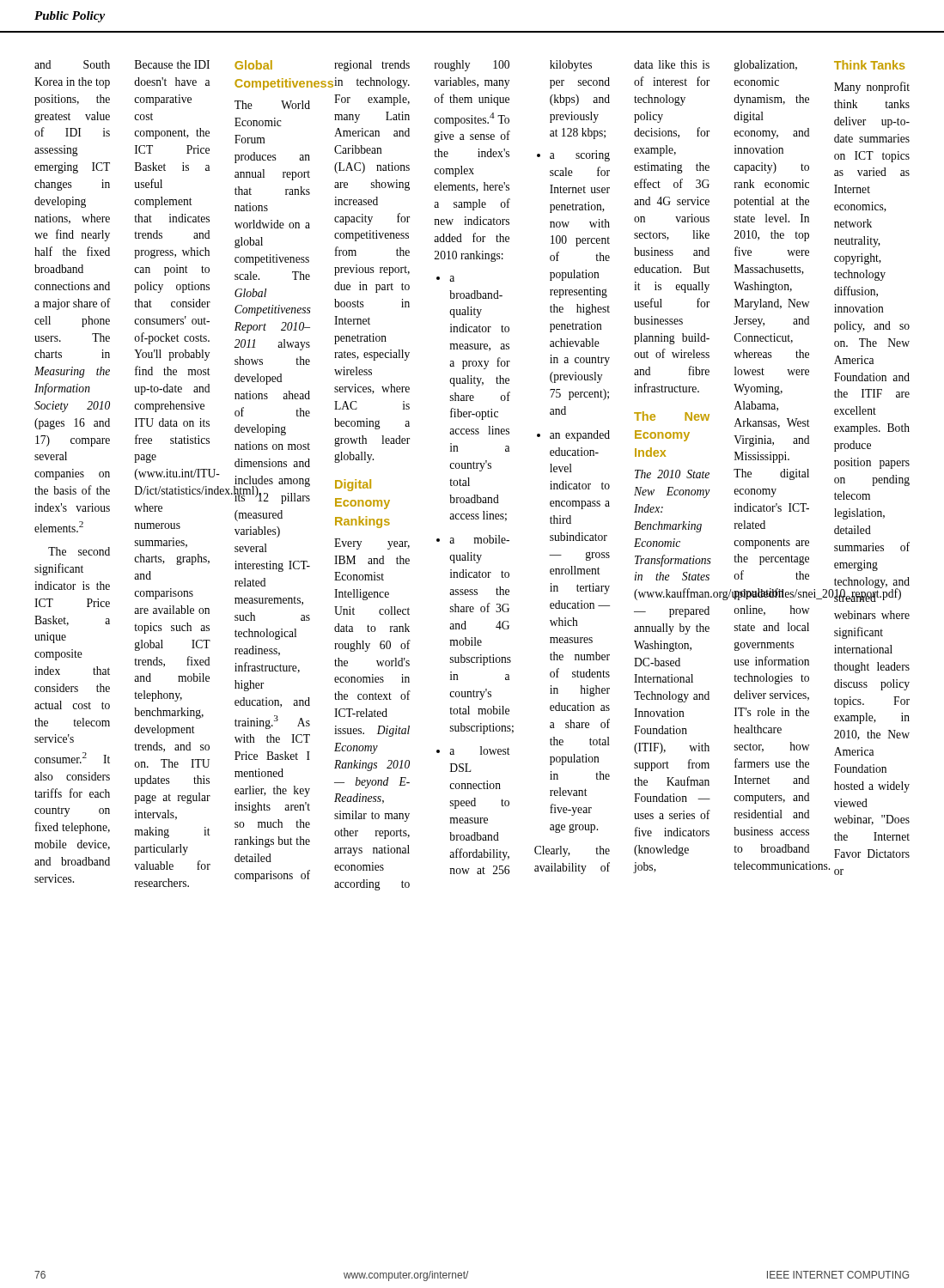Find "Think Tanks" on this page
Screen dimensions: 1288x944
870,65
